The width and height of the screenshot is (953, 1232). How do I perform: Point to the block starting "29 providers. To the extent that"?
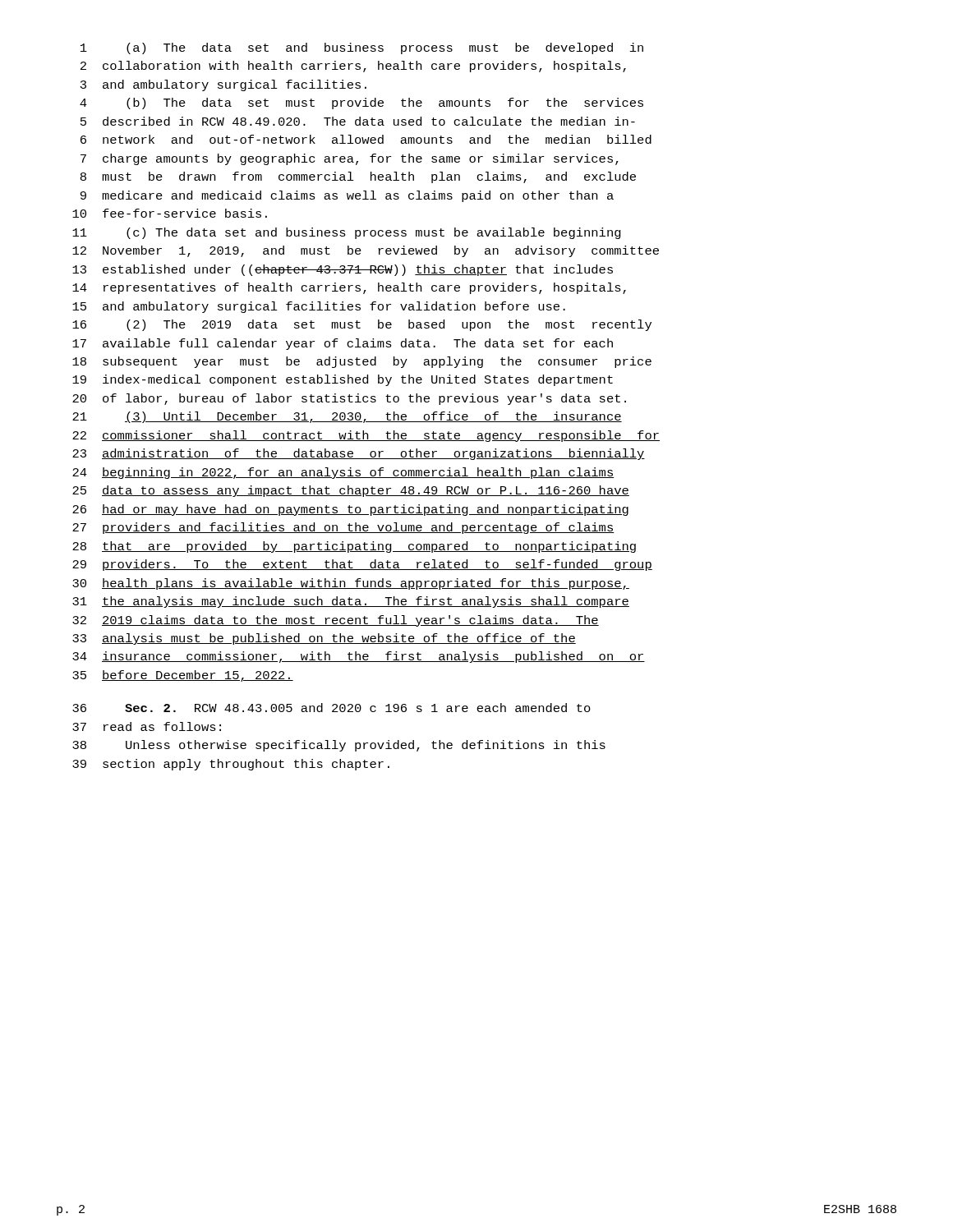coord(476,565)
